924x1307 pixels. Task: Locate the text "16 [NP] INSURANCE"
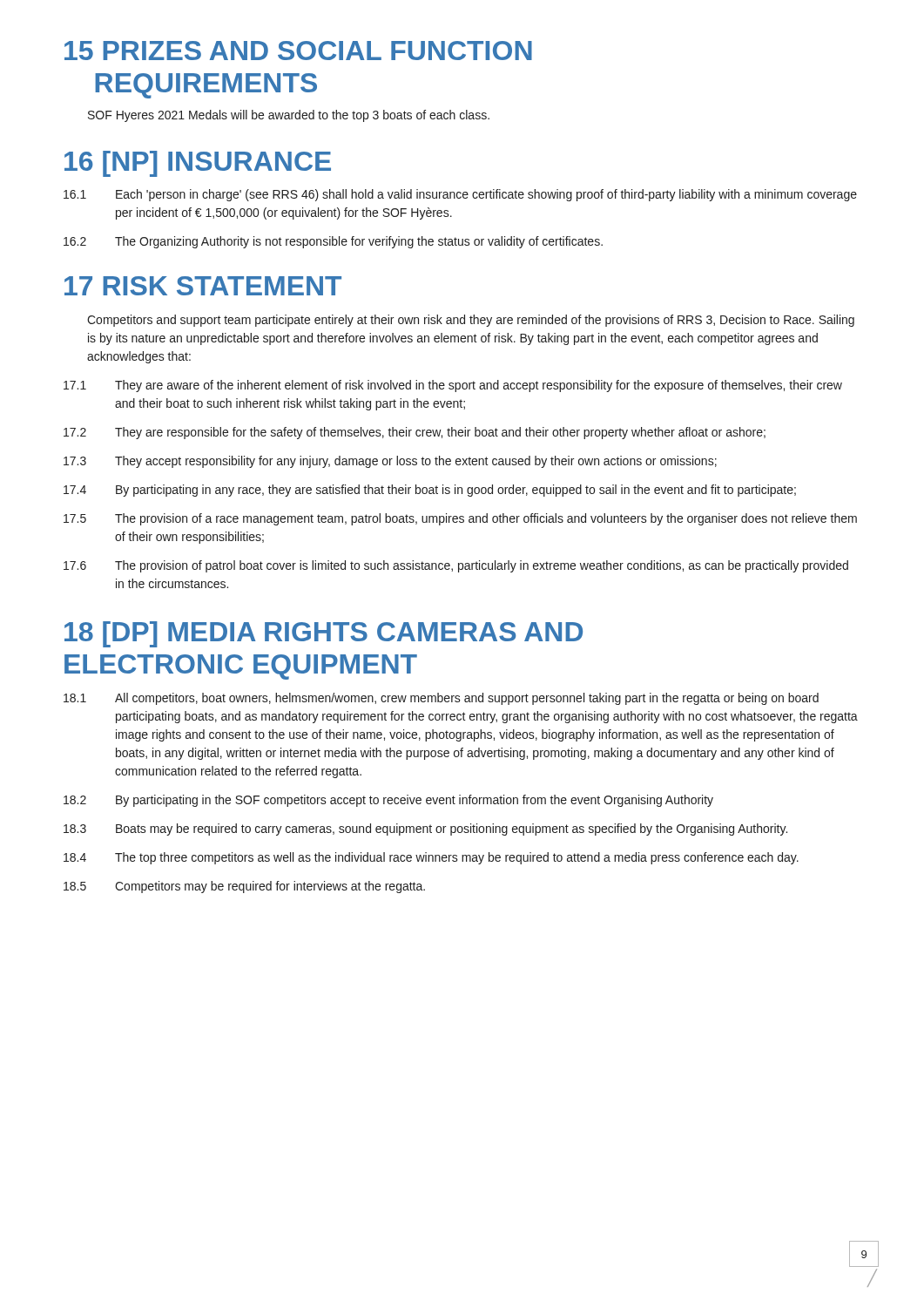(x=198, y=164)
